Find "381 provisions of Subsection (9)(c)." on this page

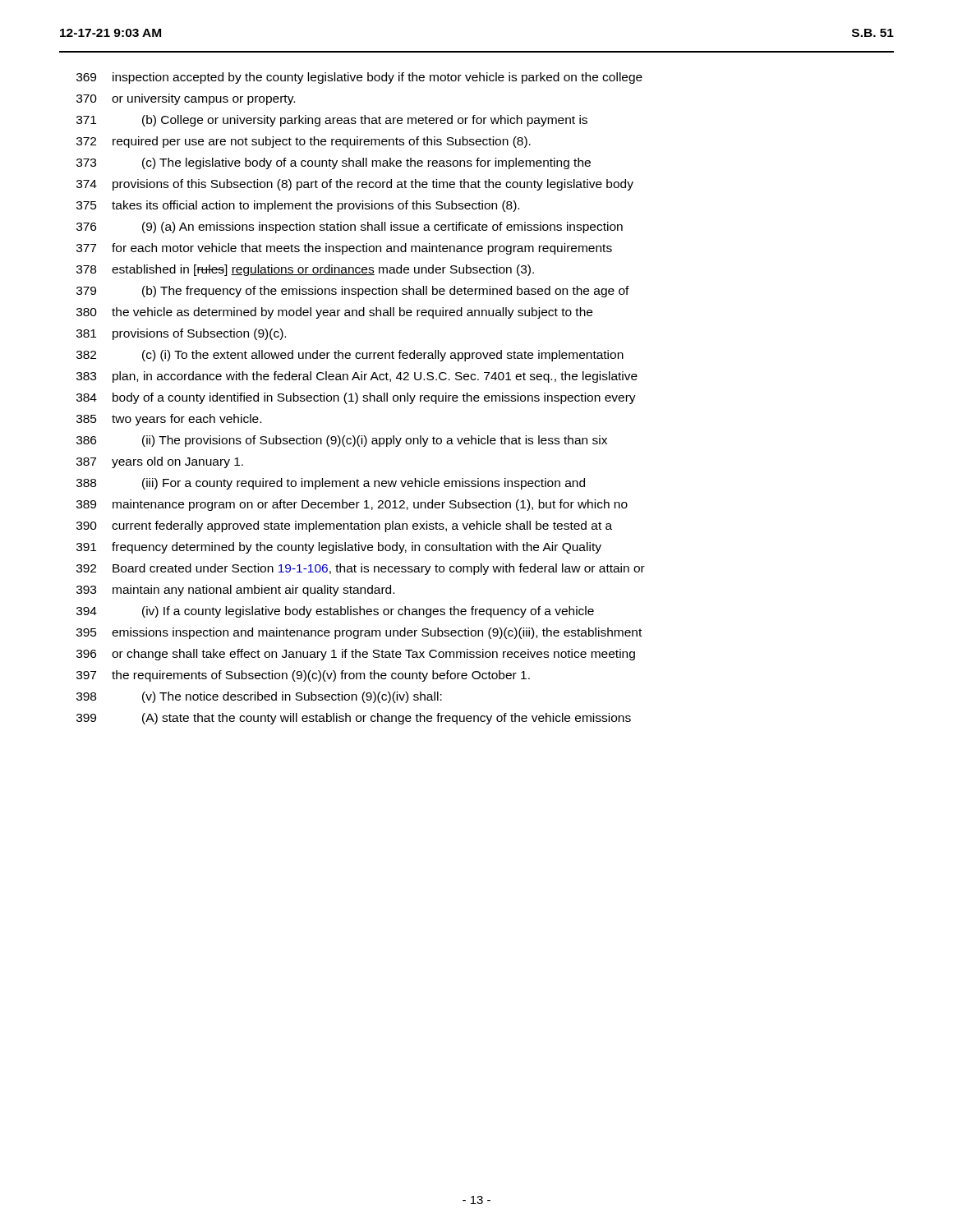click(181, 334)
